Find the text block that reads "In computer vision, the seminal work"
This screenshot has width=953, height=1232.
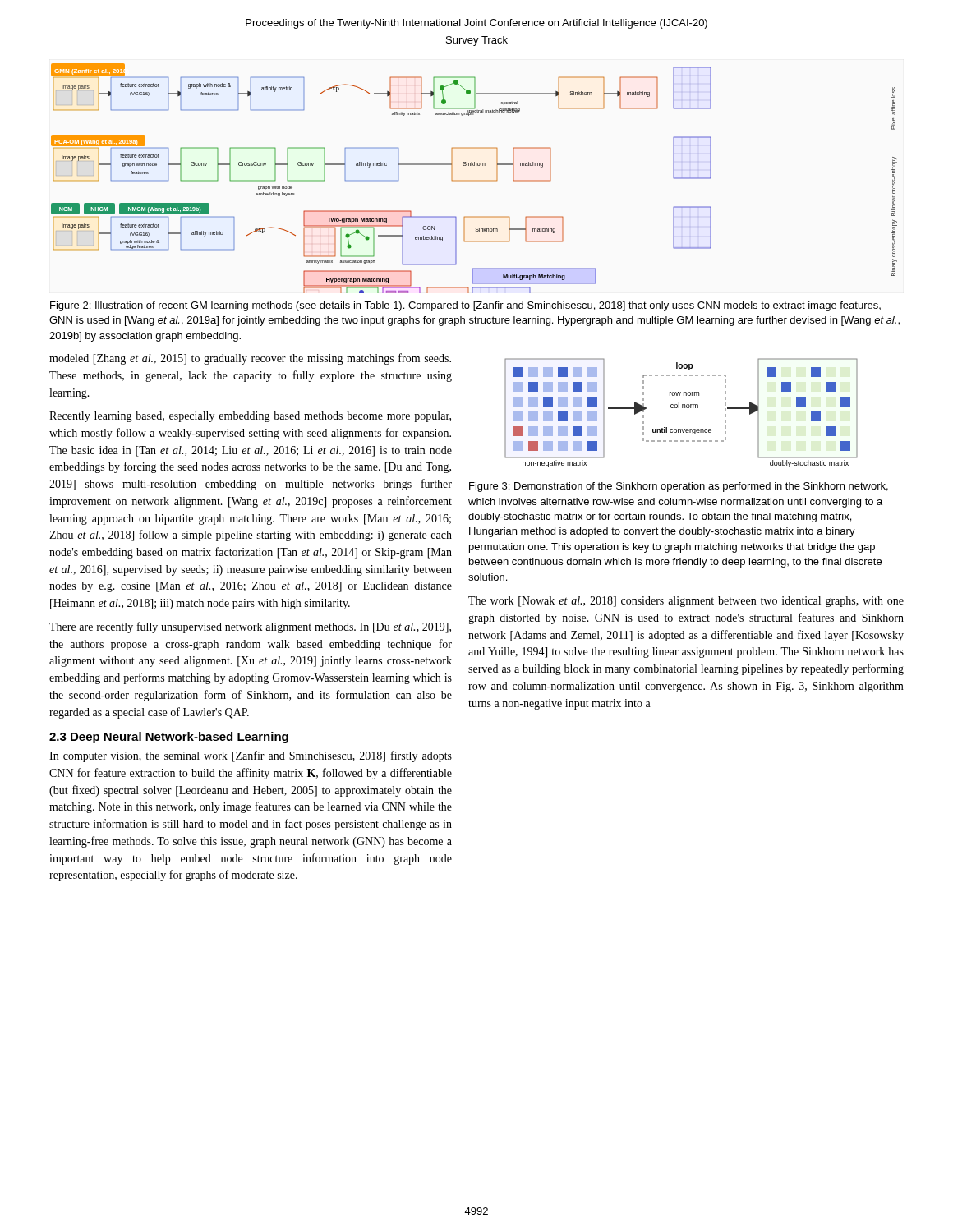(251, 816)
